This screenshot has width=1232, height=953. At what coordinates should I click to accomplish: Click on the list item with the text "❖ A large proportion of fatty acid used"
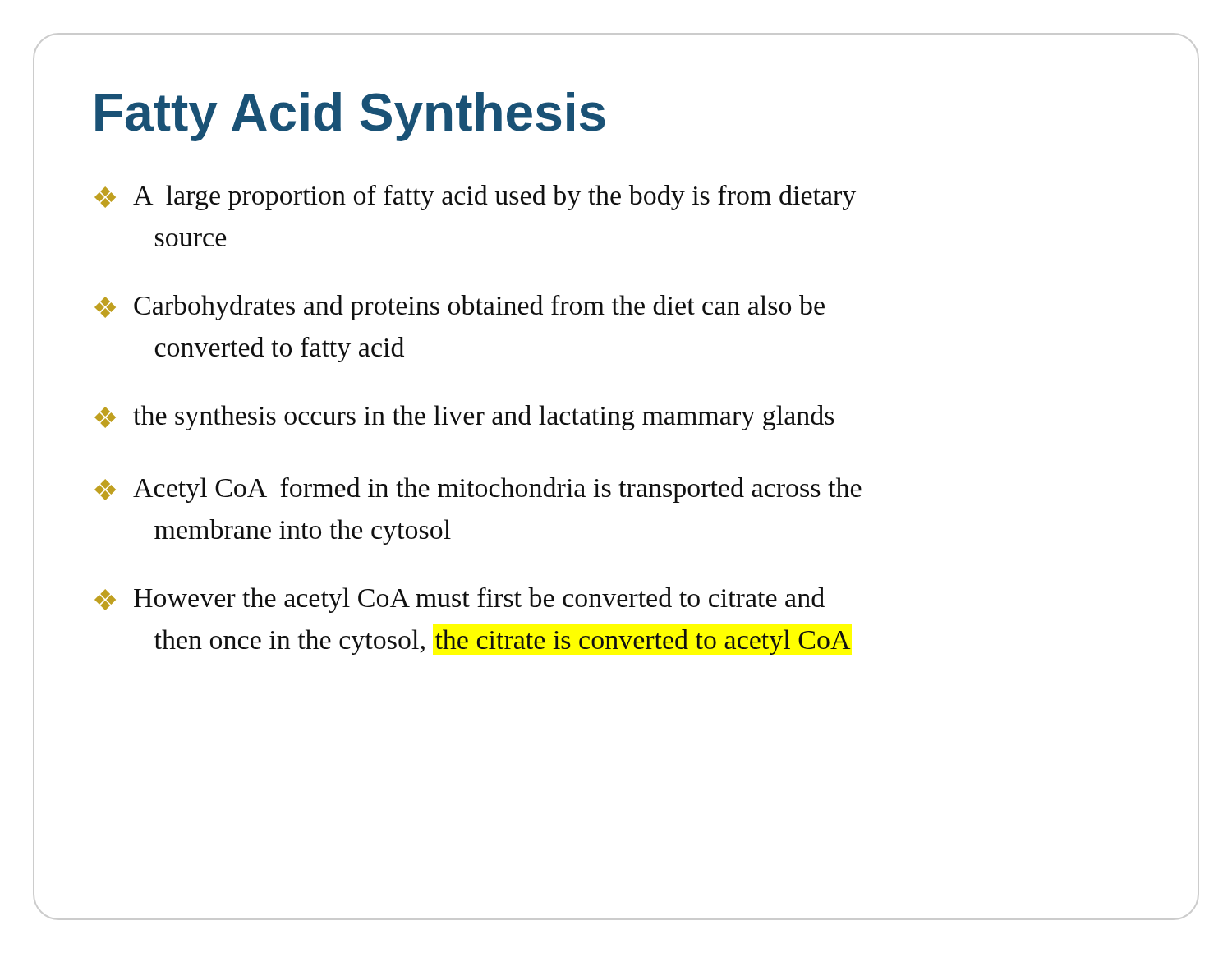tap(475, 198)
